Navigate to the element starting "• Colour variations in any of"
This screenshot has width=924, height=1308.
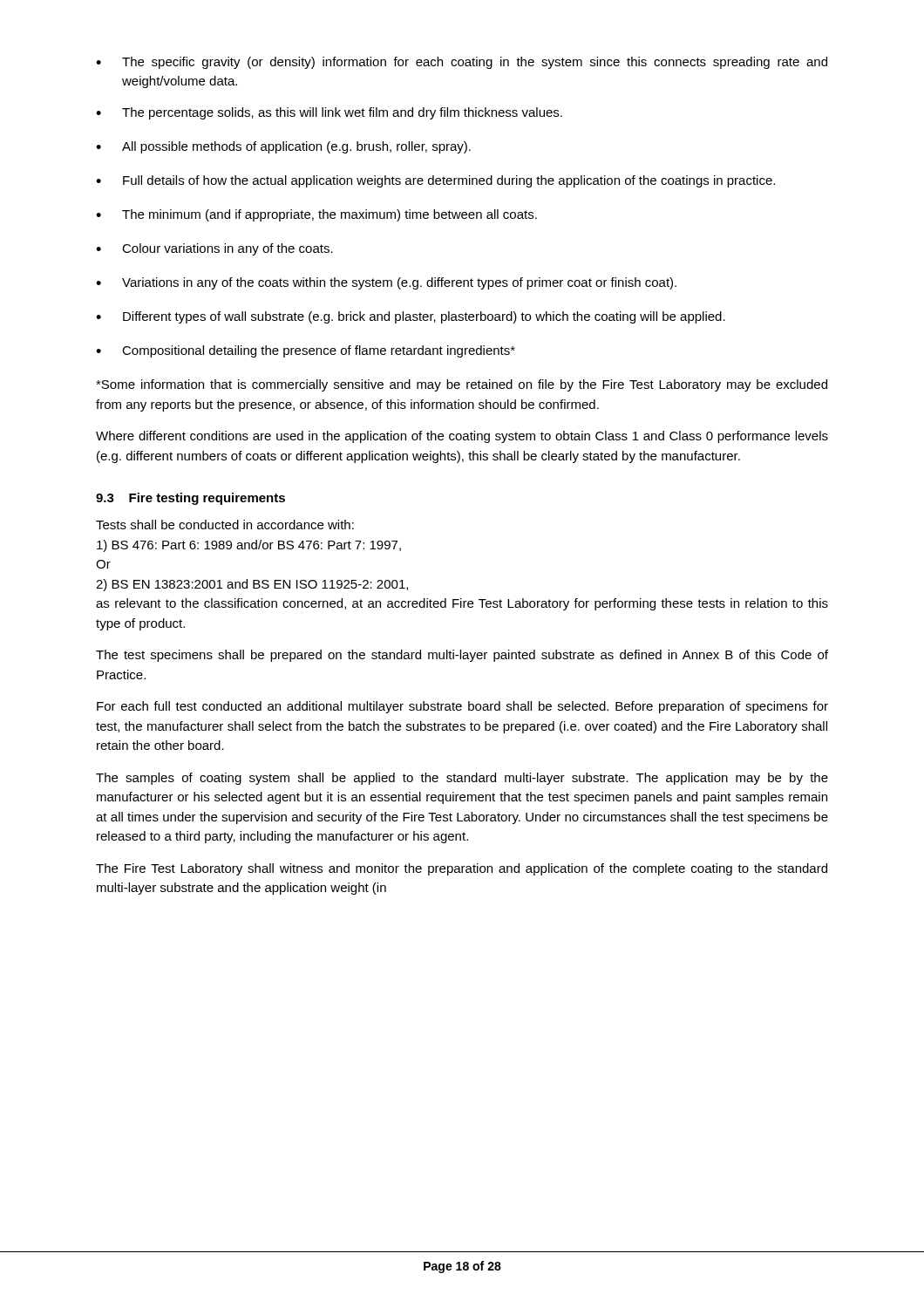click(214, 249)
